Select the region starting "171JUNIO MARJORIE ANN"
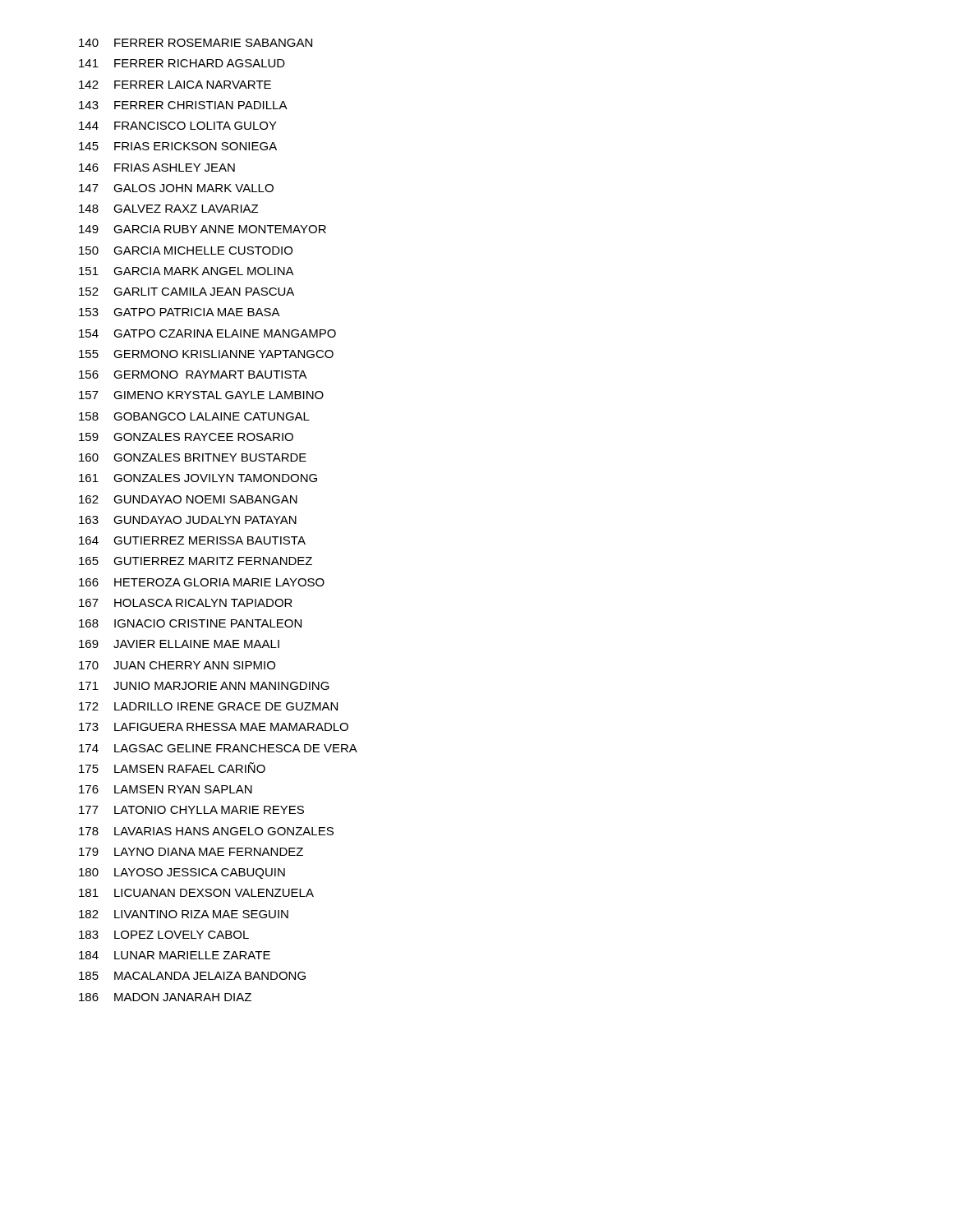 coord(204,686)
